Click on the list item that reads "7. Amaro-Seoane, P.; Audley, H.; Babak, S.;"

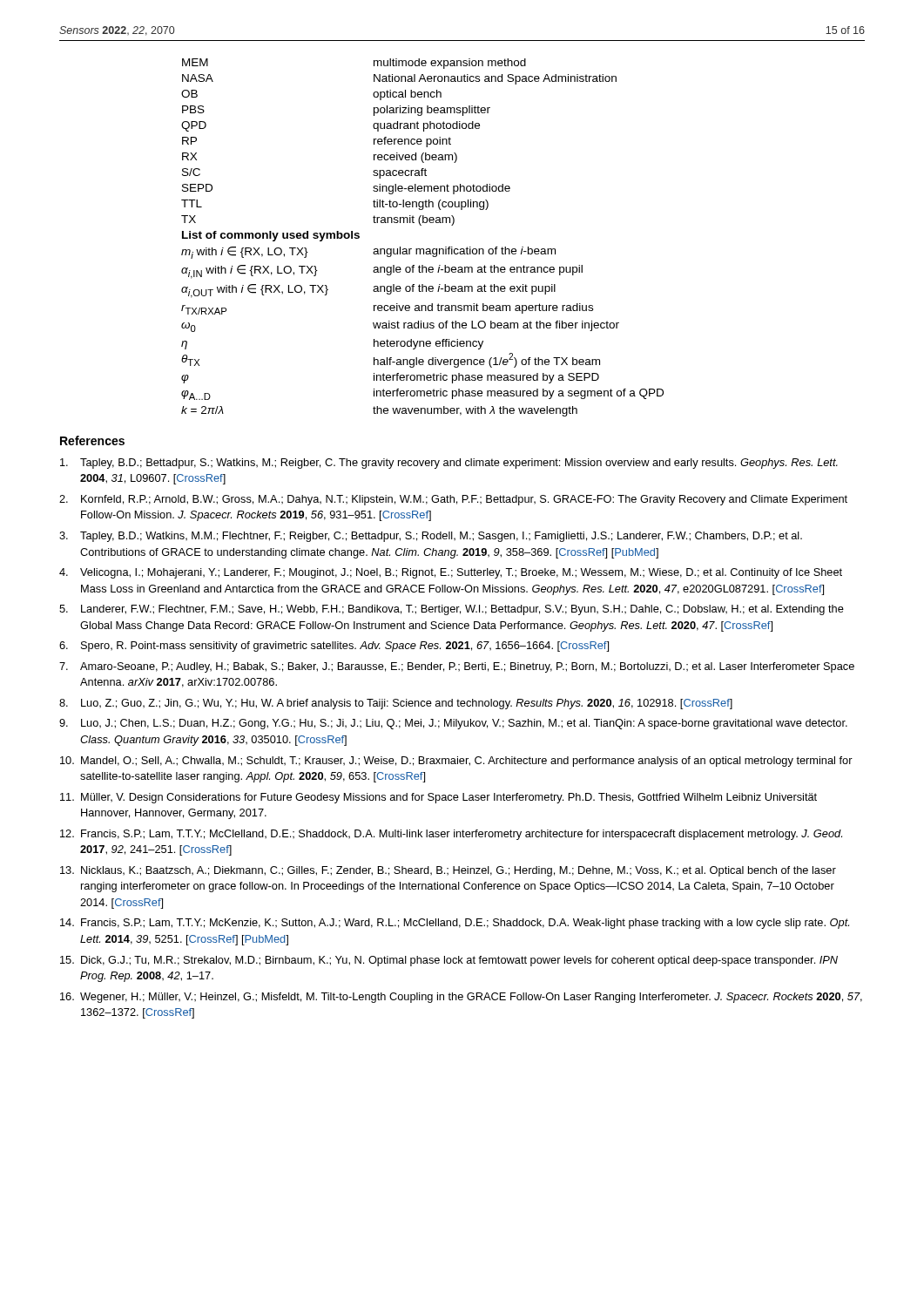[x=462, y=675]
